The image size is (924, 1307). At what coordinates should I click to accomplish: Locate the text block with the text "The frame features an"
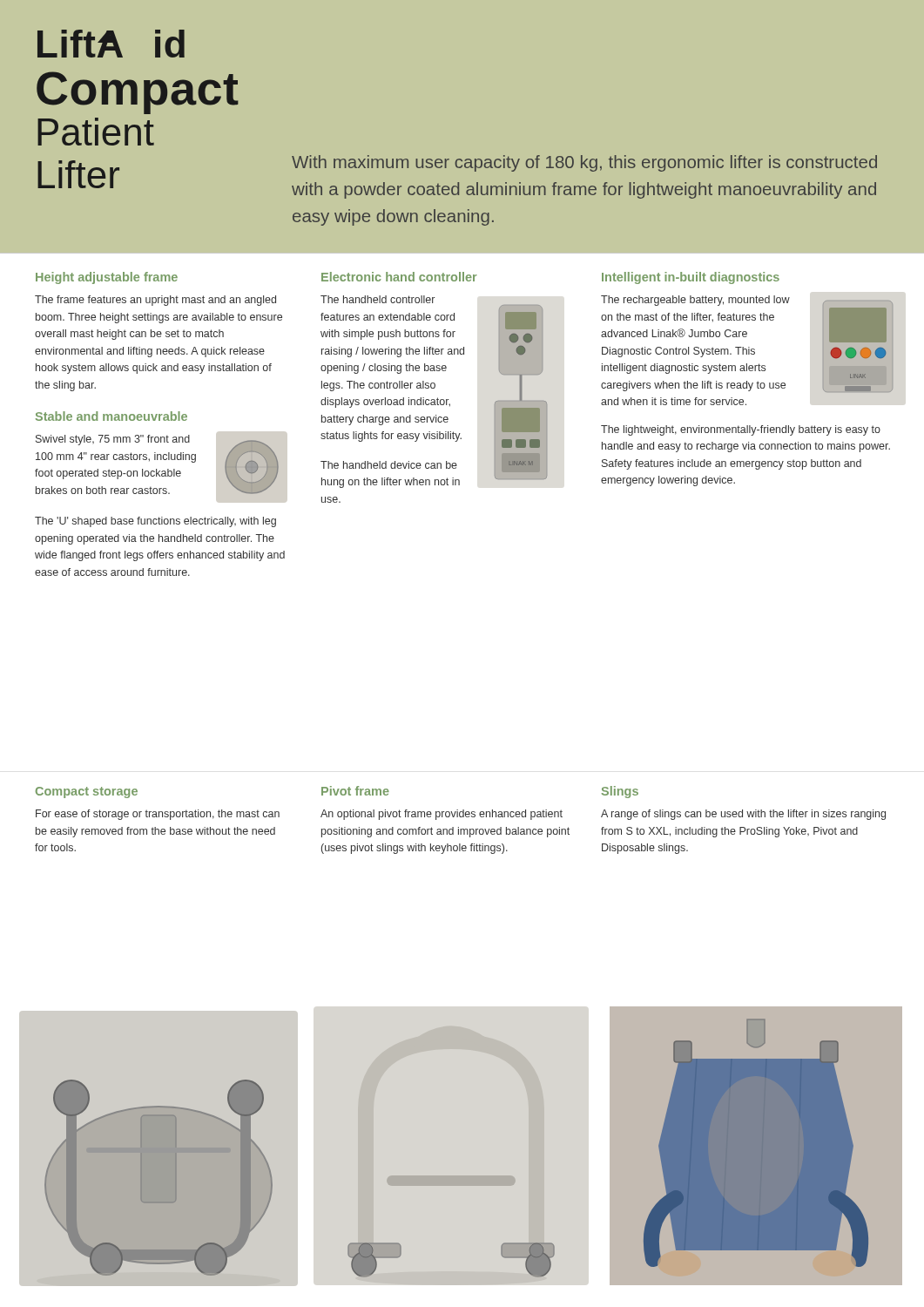point(159,342)
